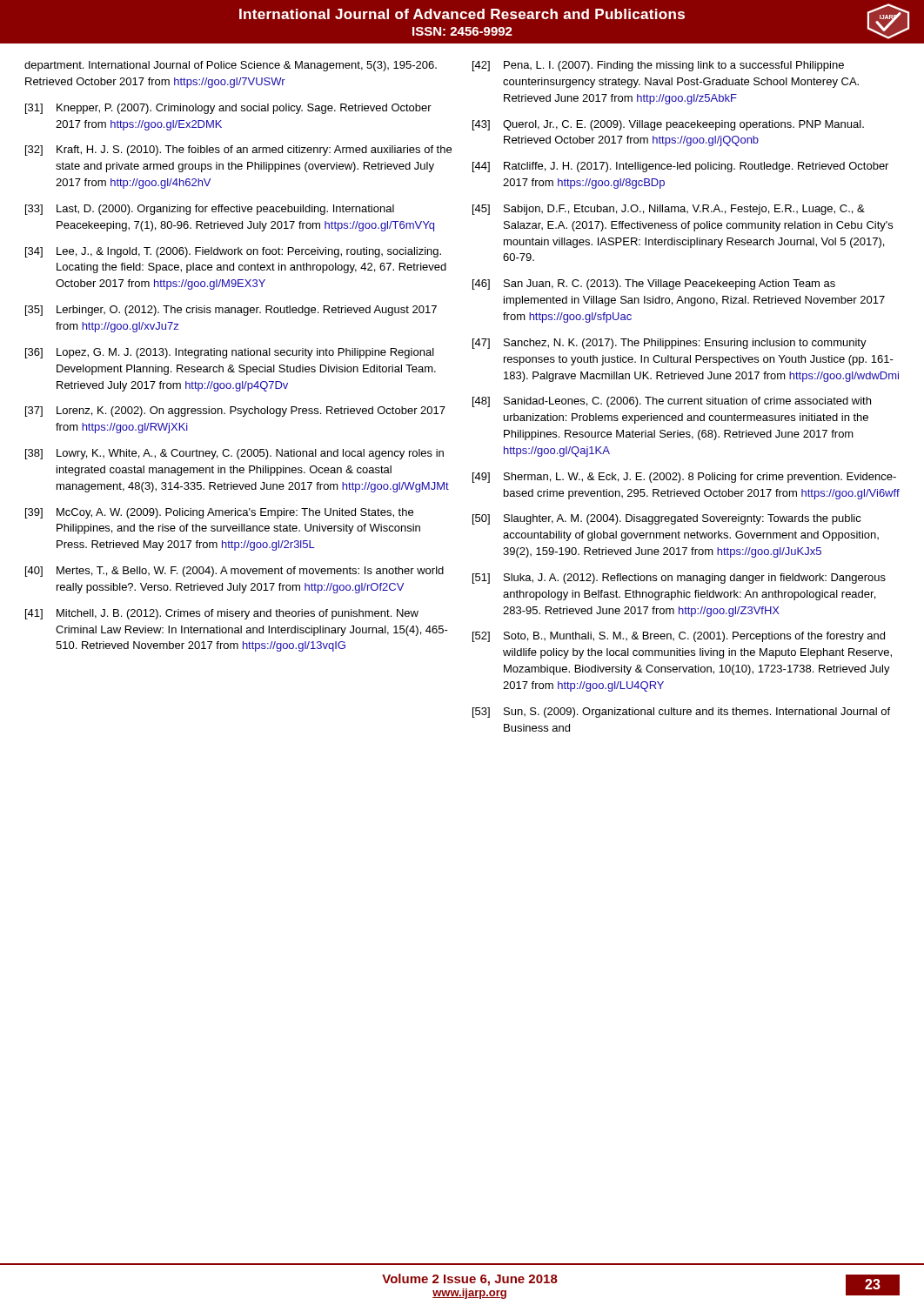This screenshot has height=1305, width=924.
Task: Navigate to the block starting "[42] Pena, L."
Action: pos(686,82)
